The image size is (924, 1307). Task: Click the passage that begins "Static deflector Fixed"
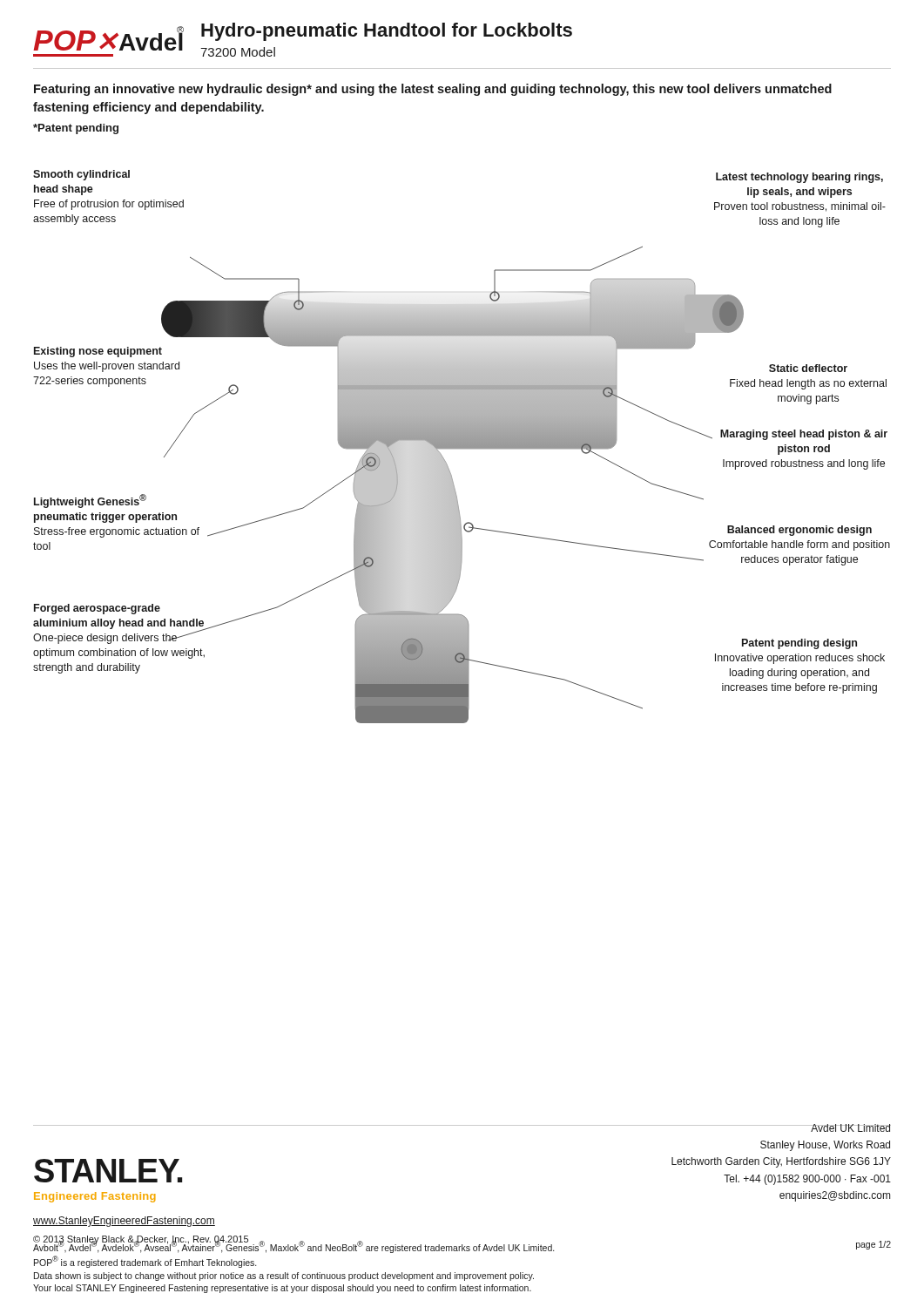(808, 383)
